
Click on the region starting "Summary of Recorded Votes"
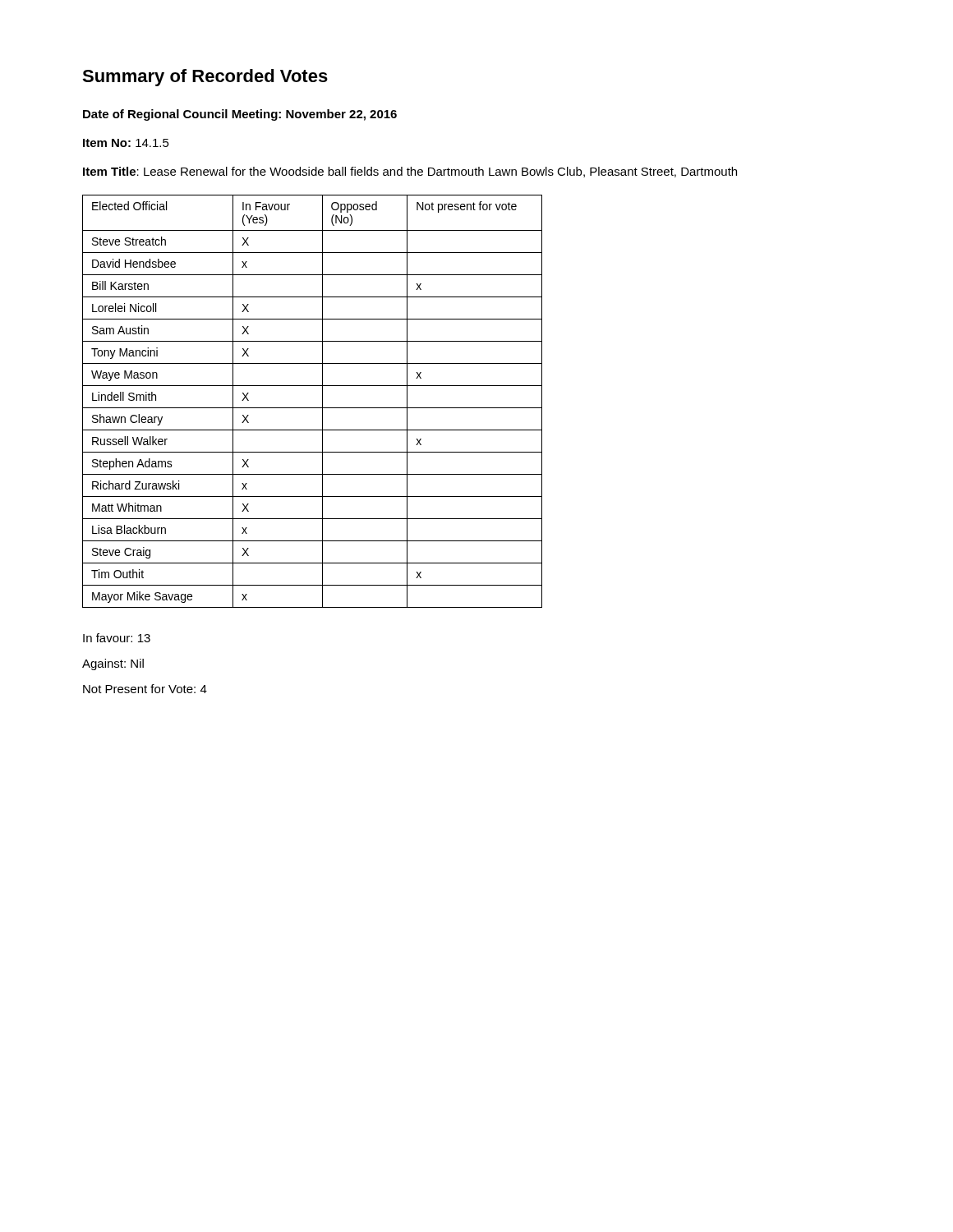[205, 76]
